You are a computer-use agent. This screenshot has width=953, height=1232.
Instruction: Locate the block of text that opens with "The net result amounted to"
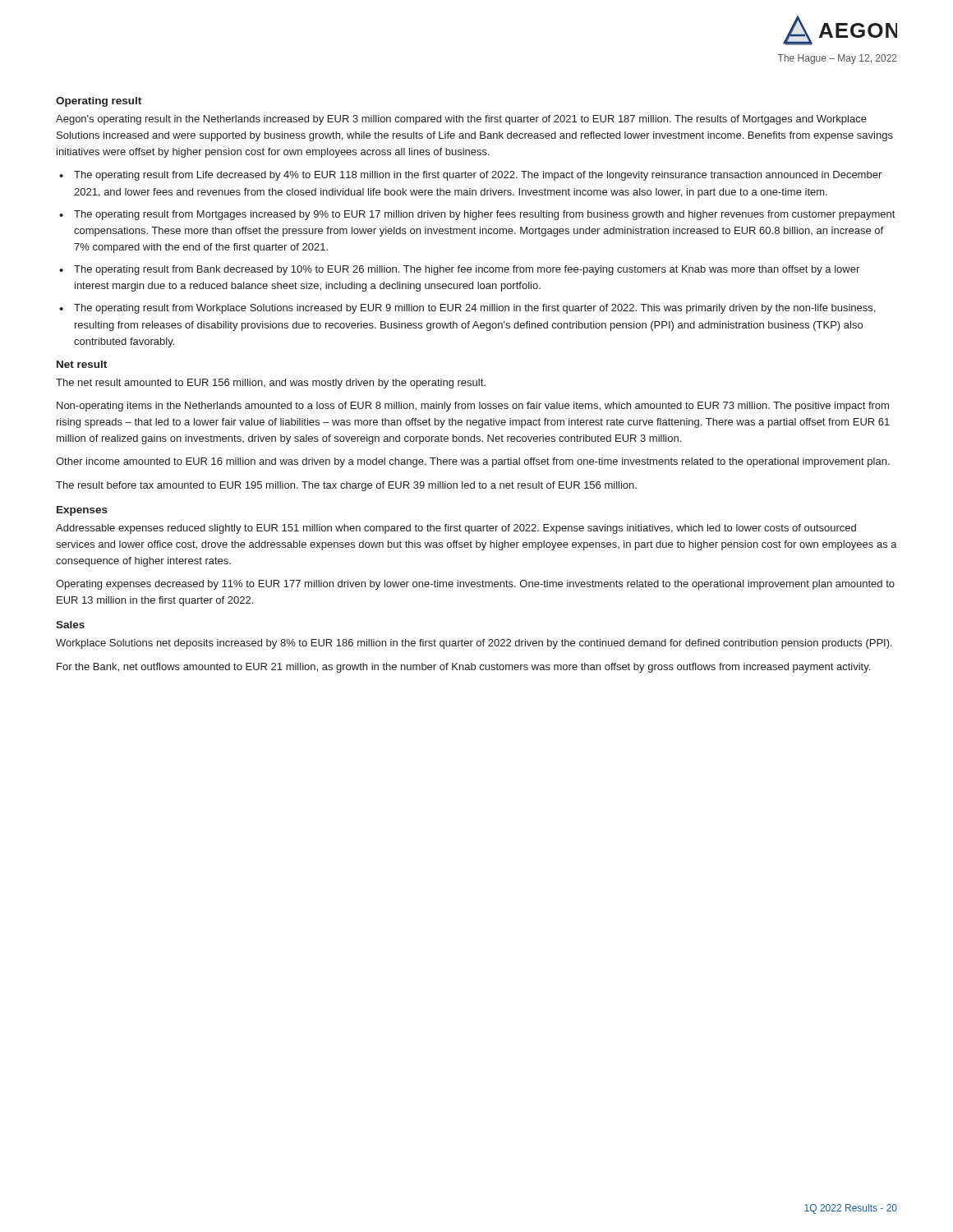(x=271, y=382)
